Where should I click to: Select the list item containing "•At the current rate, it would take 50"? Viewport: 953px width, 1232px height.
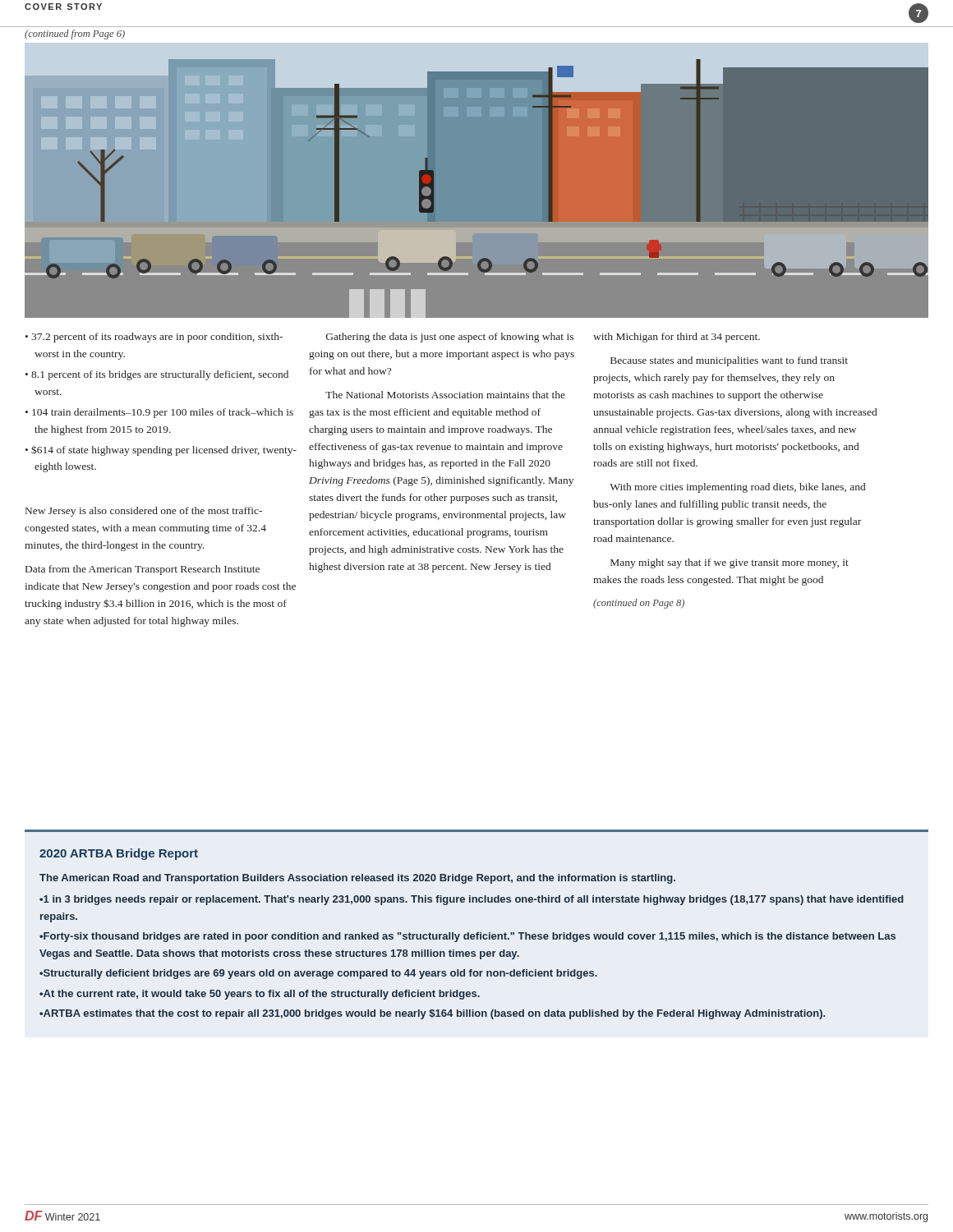[x=260, y=993]
